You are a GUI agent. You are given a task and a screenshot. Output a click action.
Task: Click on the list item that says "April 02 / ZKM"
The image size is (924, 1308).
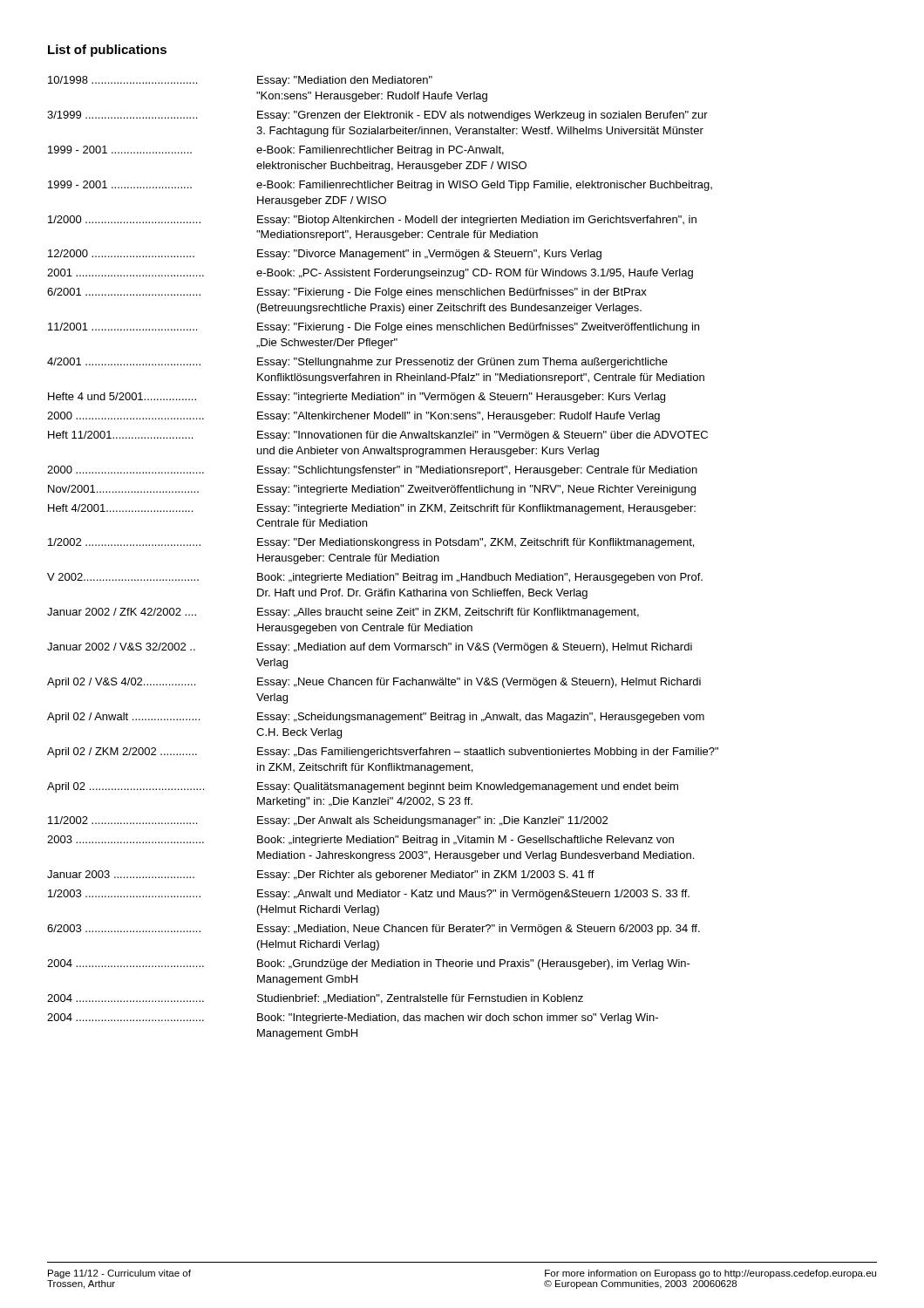point(462,759)
